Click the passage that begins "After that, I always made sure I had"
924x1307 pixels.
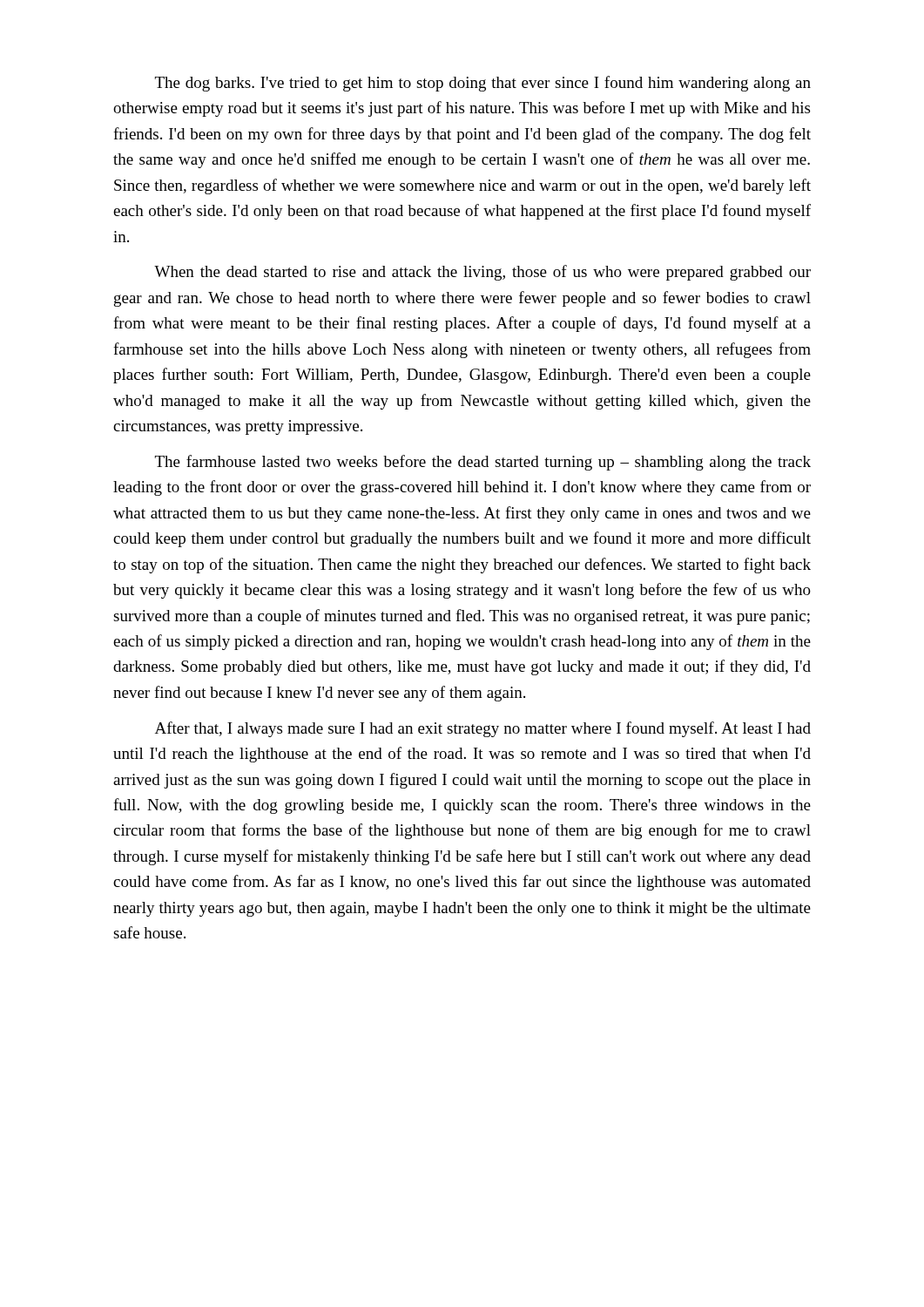pos(462,830)
